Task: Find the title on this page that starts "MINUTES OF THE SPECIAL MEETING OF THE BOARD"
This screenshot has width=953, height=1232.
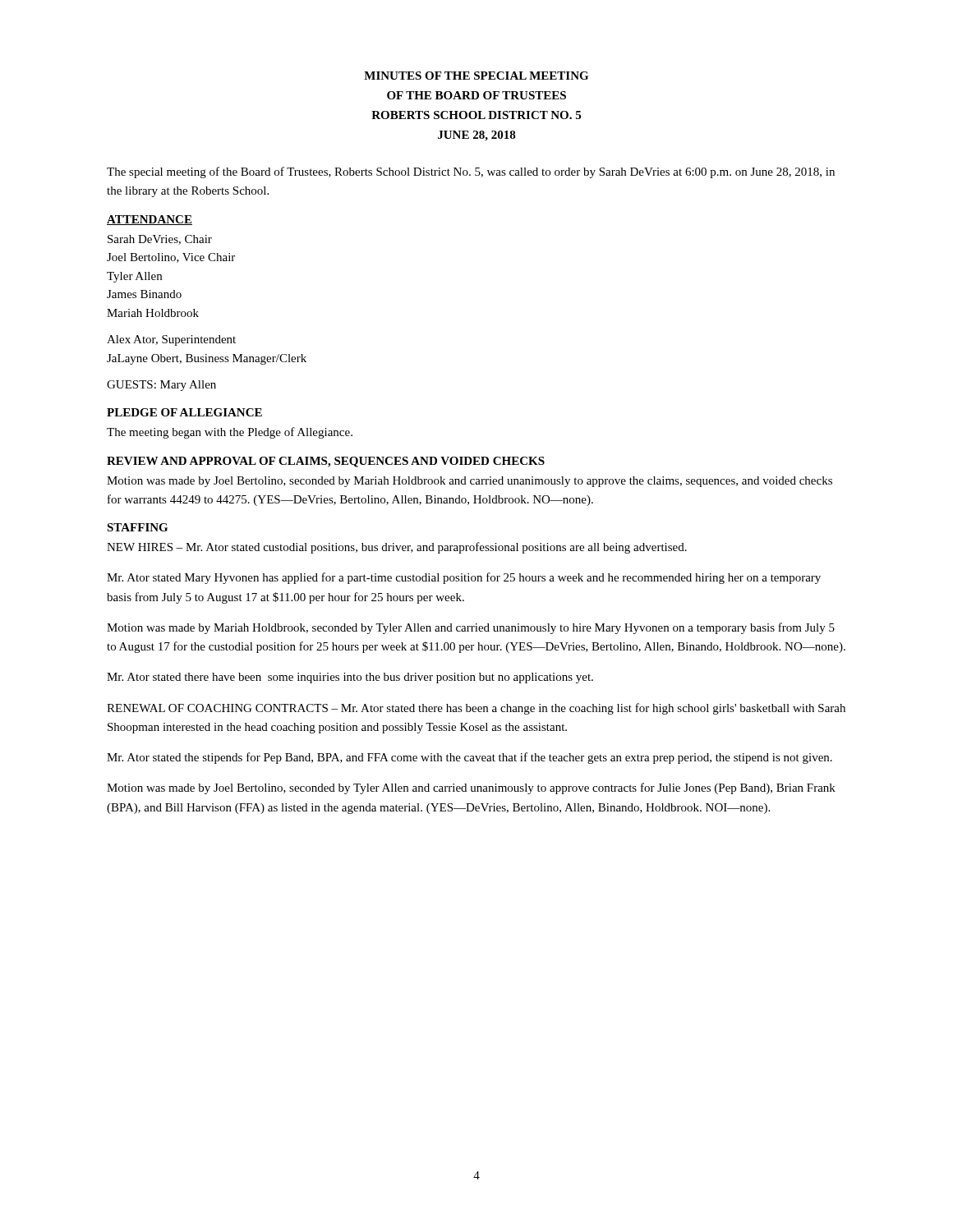Action: pyautogui.click(x=476, y=105)
